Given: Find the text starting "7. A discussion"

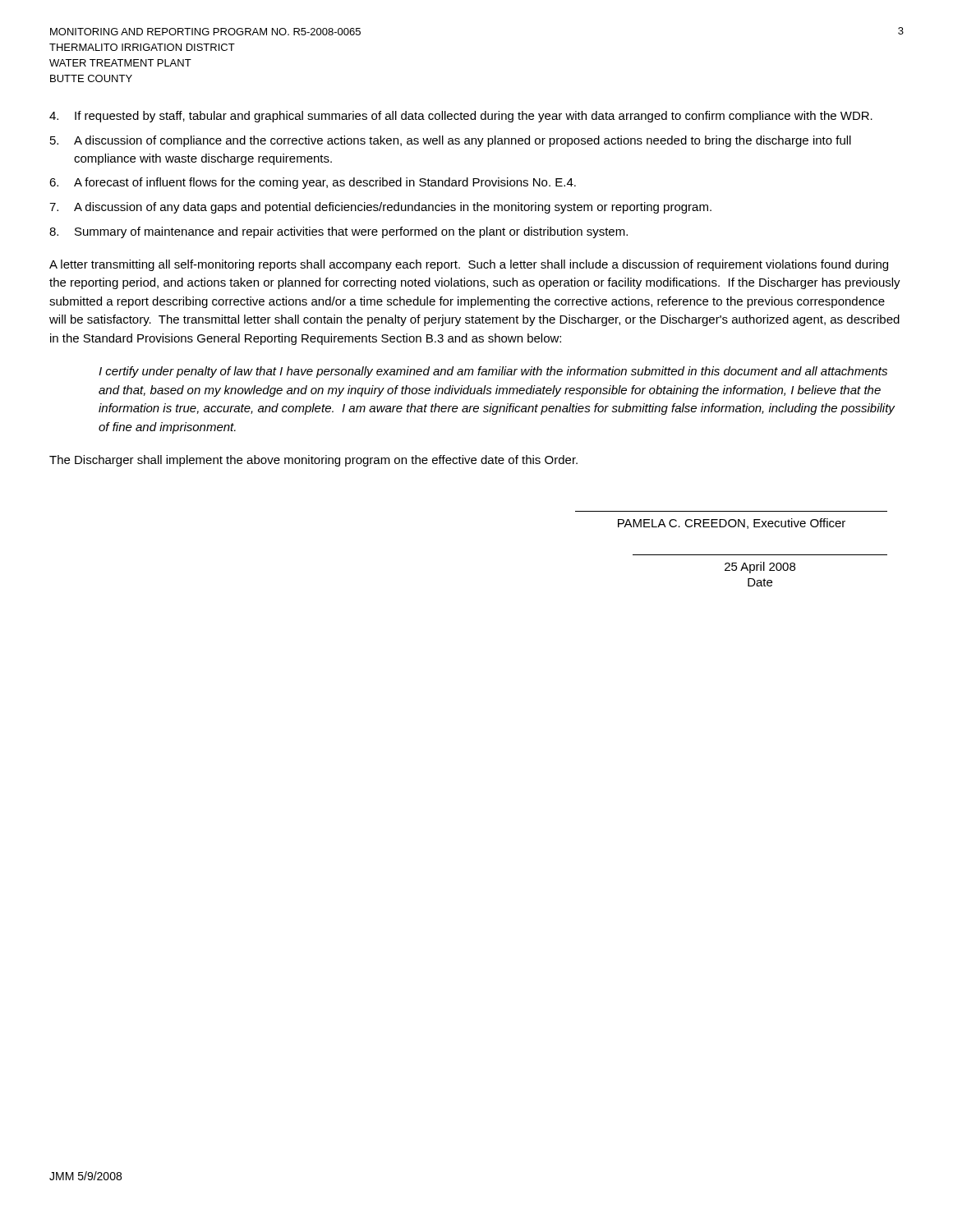Looking at the screenshot, I should click(476, 207).
